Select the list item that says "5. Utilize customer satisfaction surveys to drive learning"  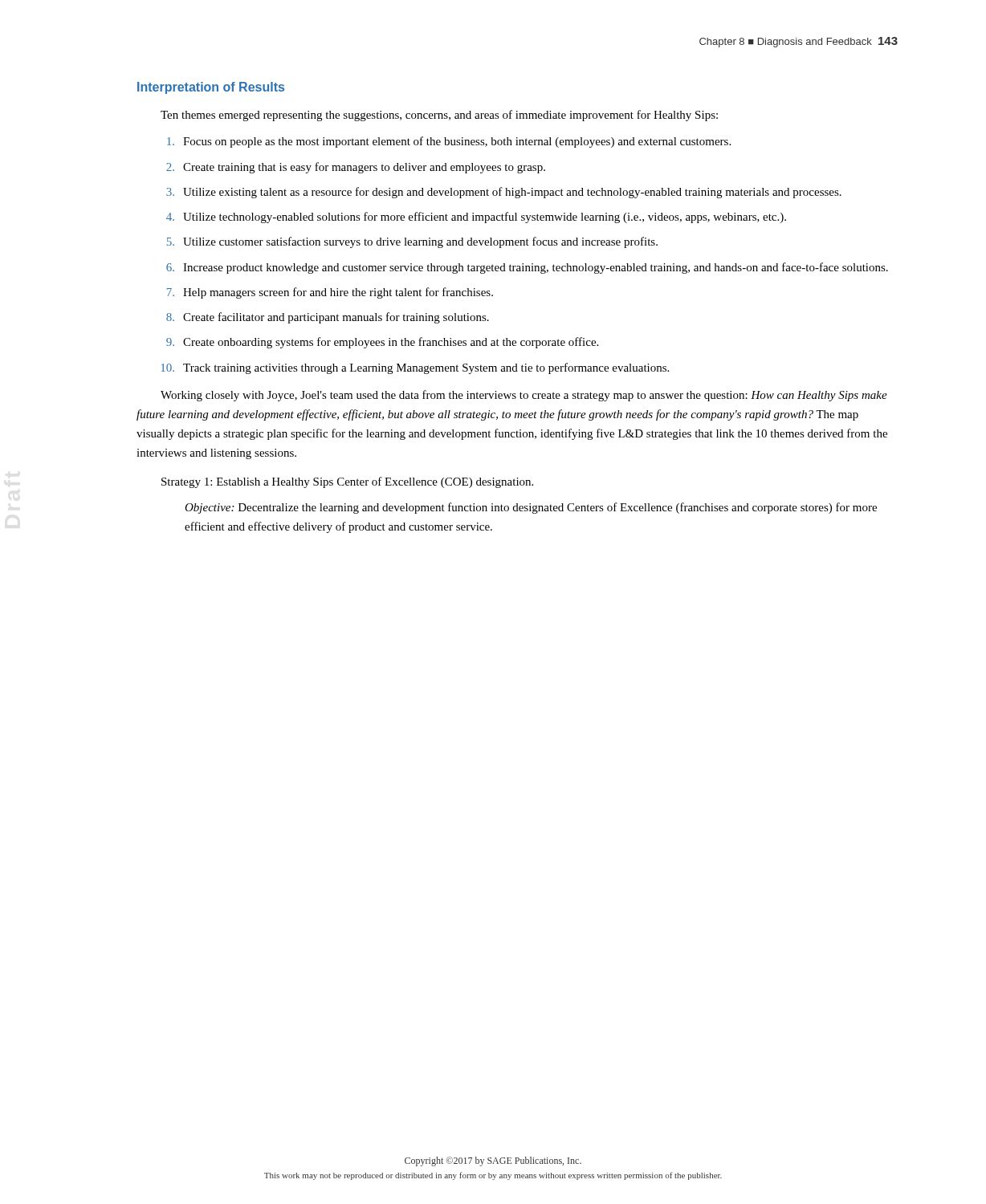517,242
